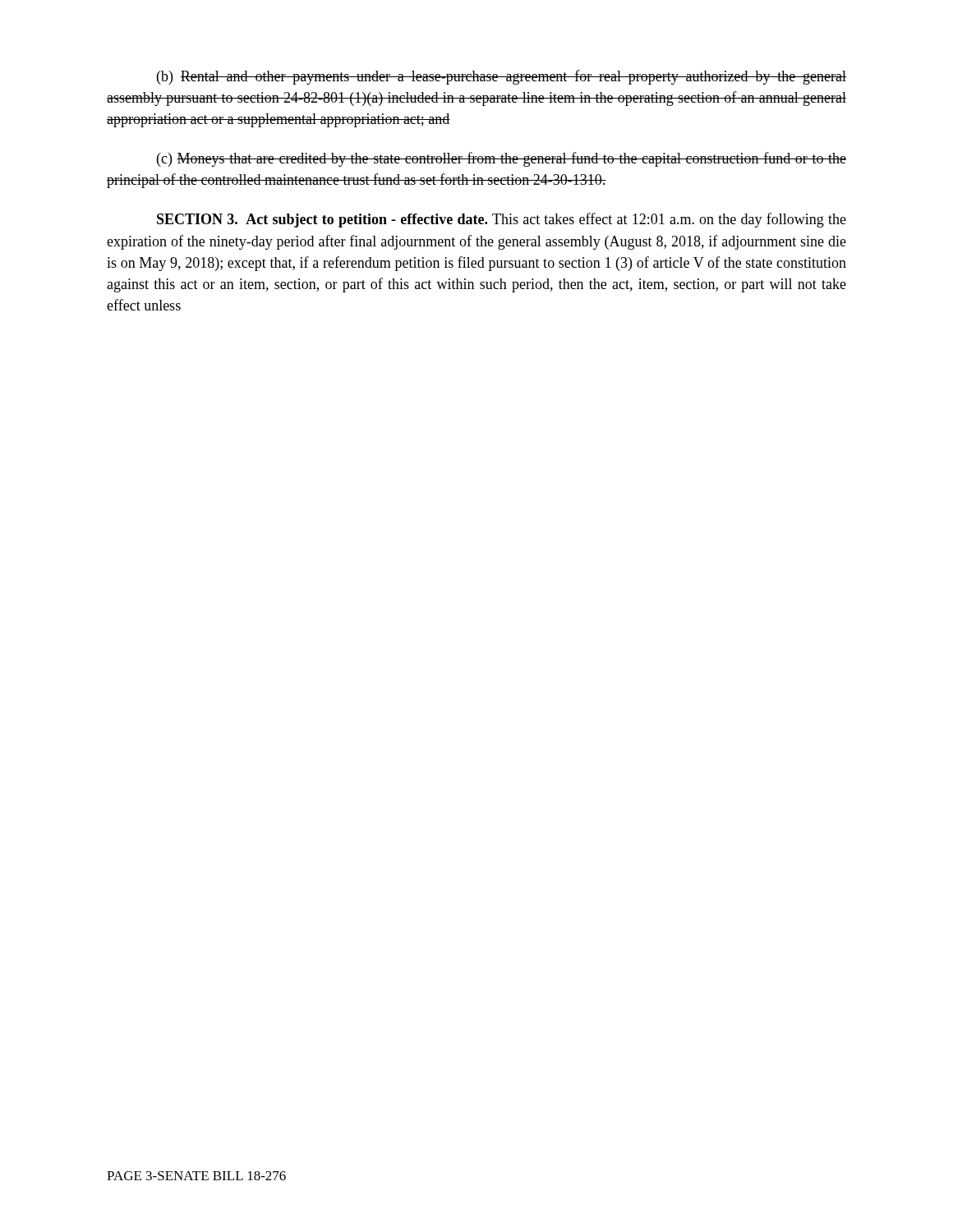Select the text block that reads "SECTION 3. Act subject"
The width and height of the screenshot is (953, 1232).
476,263
